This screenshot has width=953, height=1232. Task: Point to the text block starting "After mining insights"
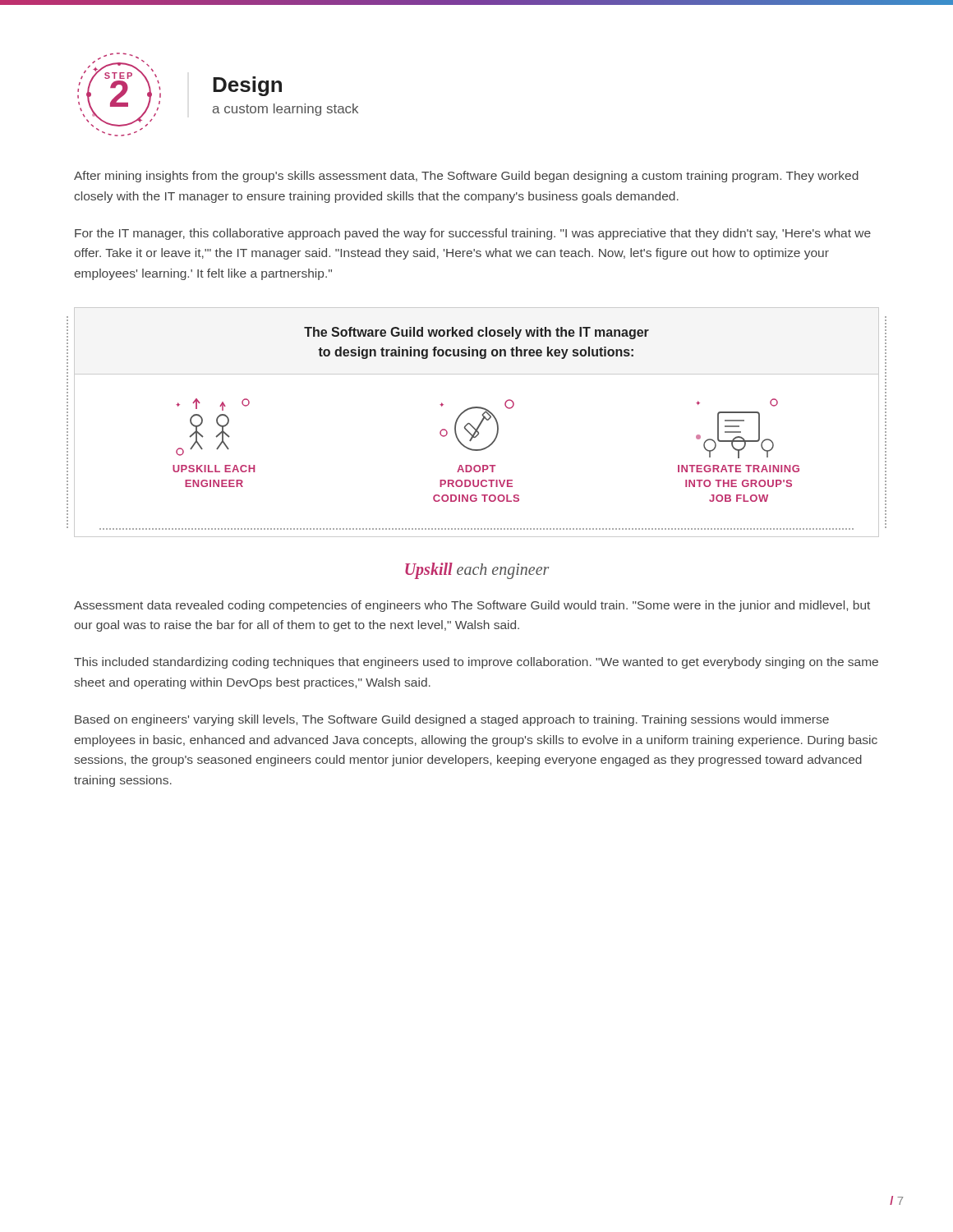pyautogui.click(x=466, y=186)
